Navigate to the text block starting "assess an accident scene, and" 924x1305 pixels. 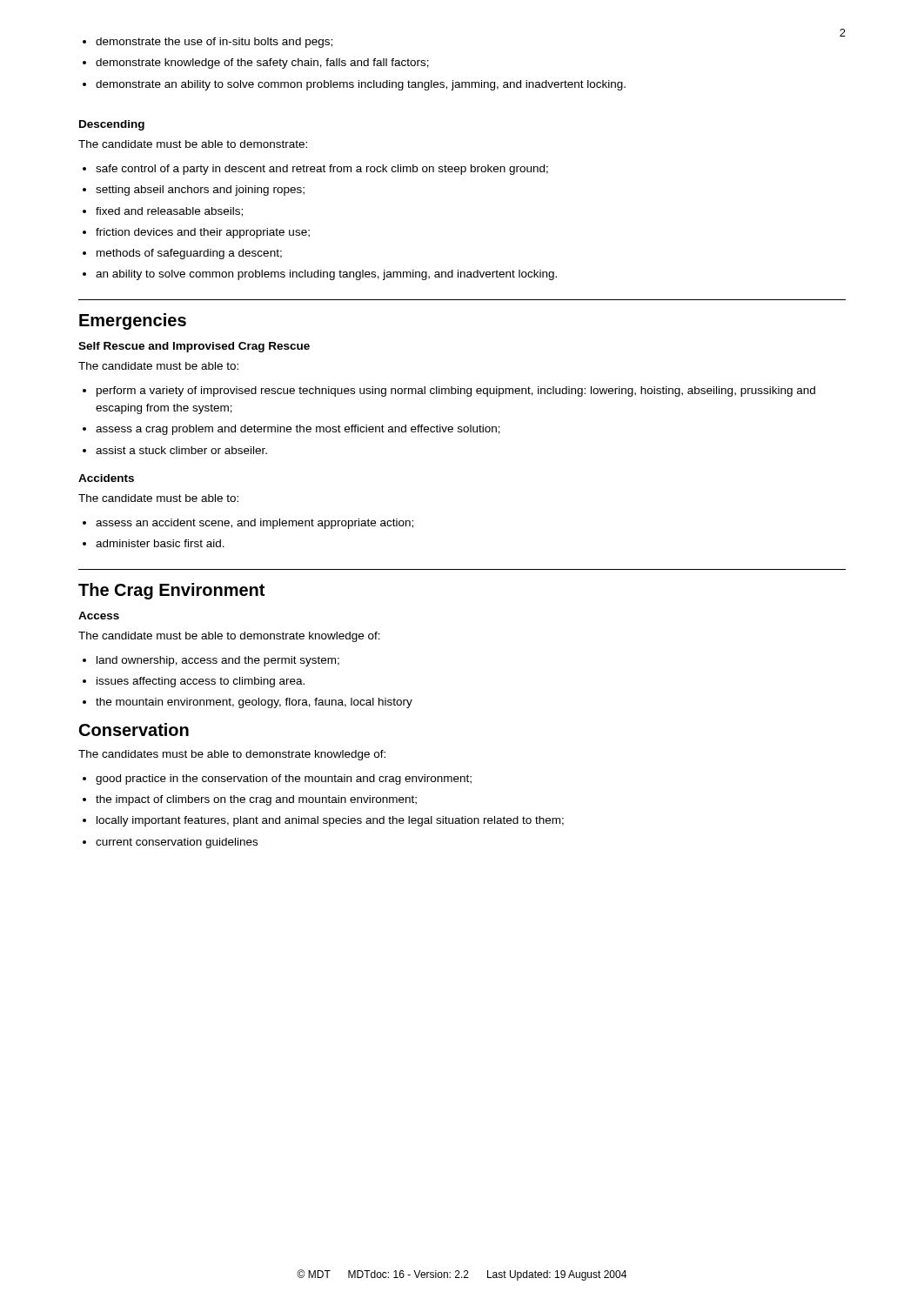point(255,522)
